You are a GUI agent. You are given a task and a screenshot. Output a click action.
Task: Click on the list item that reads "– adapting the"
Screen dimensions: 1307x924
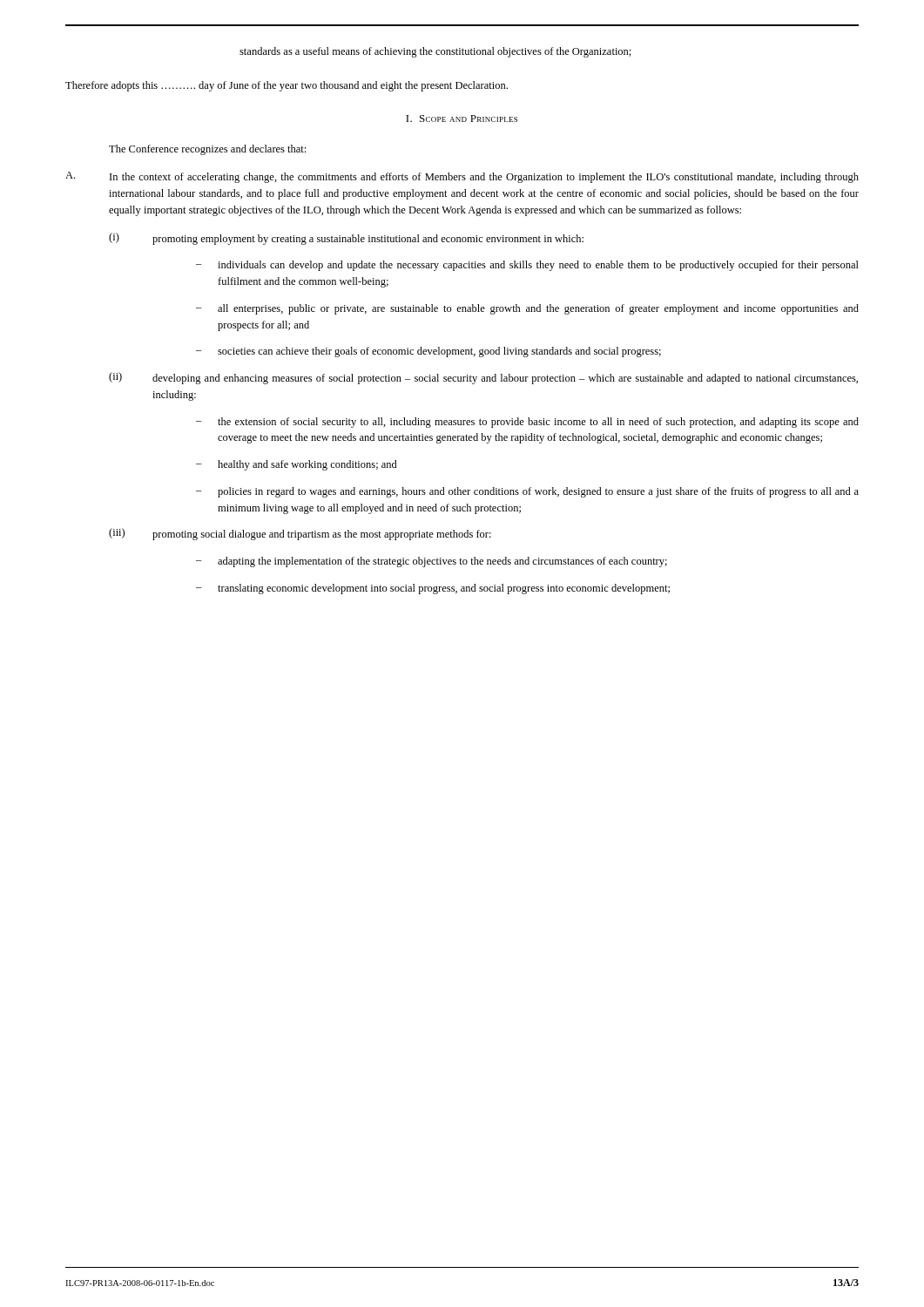[x=527, y=561]
